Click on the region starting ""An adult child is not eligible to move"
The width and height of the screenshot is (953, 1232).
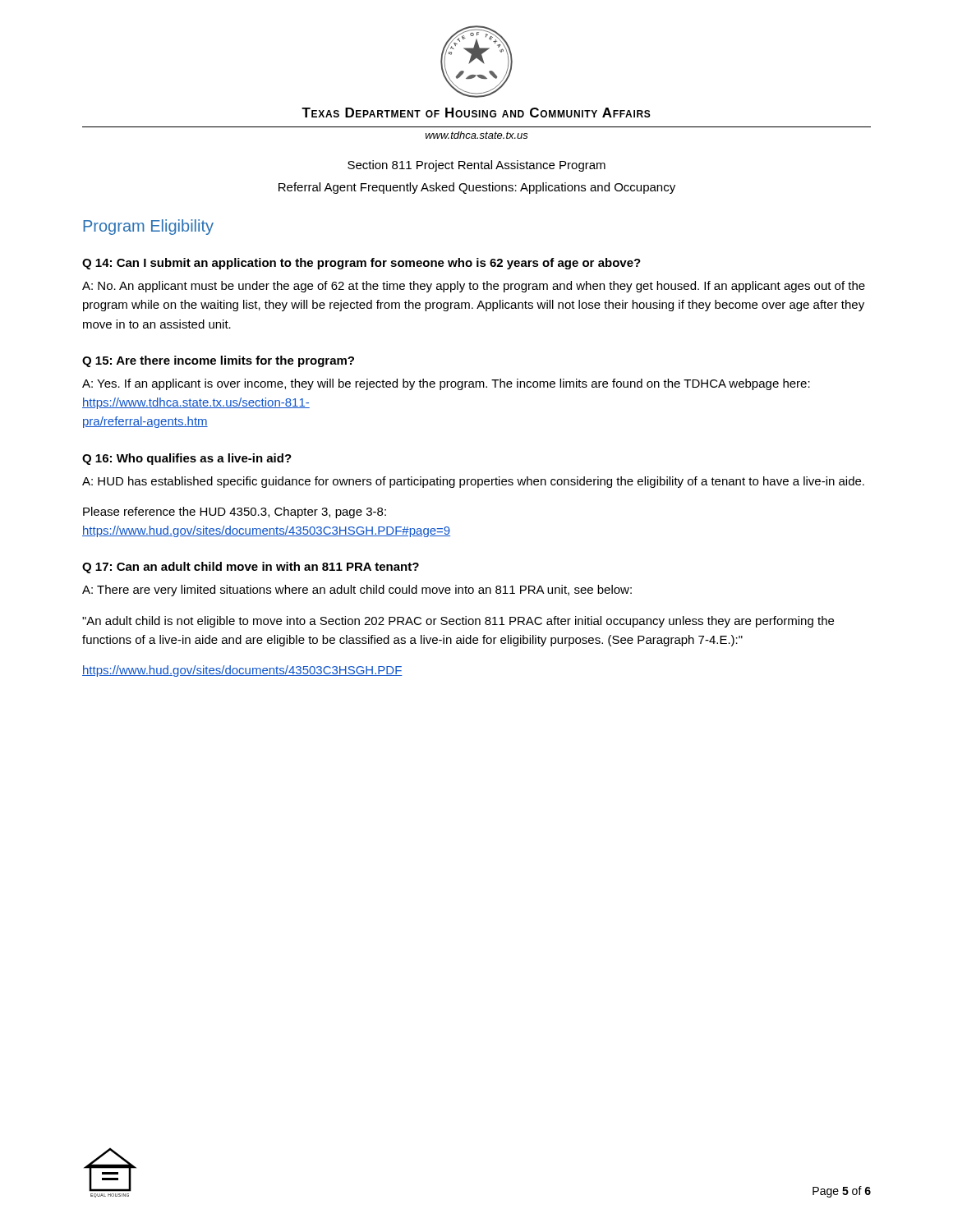point(476,630)
